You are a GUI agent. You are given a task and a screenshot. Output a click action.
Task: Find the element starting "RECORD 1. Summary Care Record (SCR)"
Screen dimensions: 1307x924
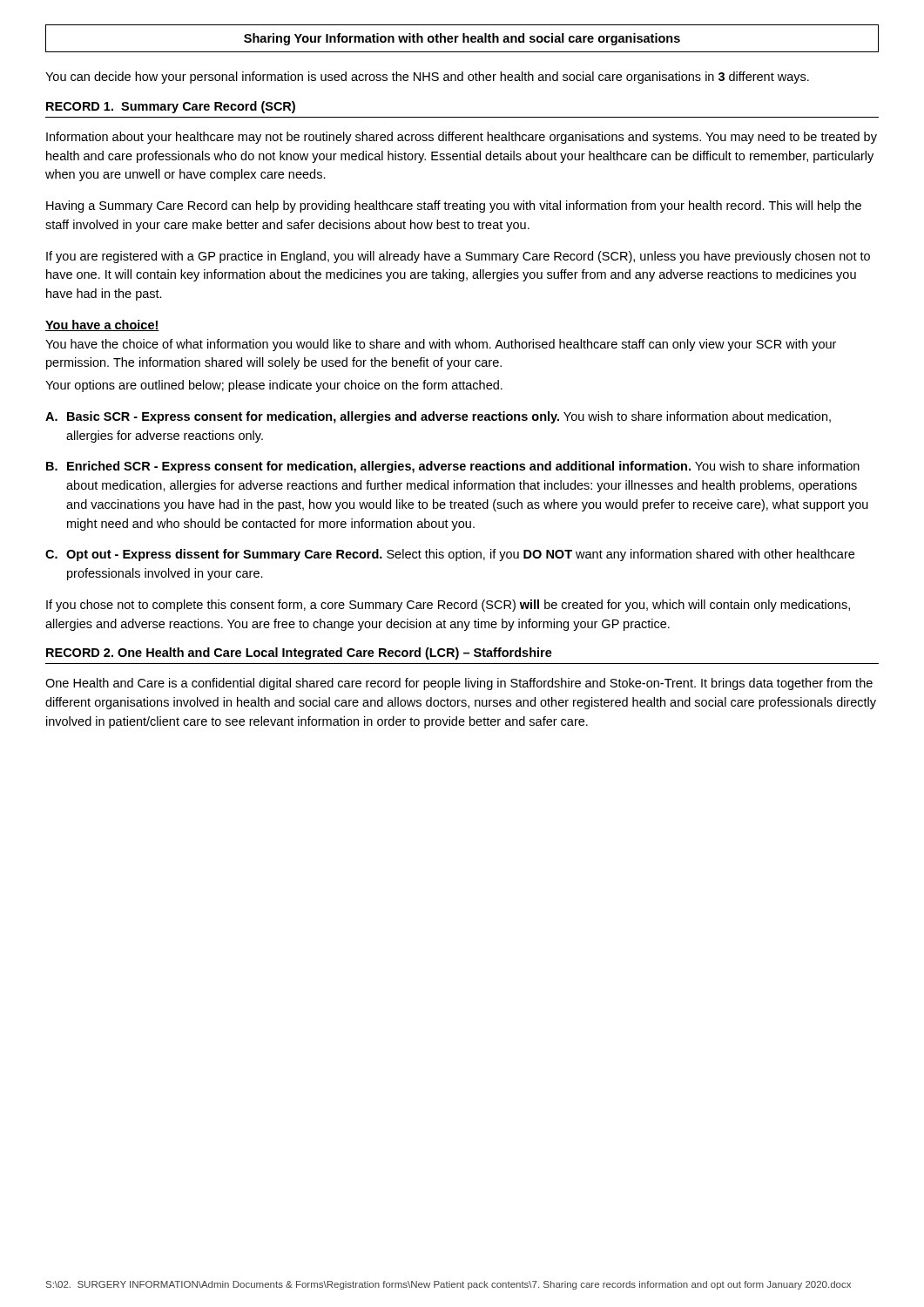[x=171, y=106]
